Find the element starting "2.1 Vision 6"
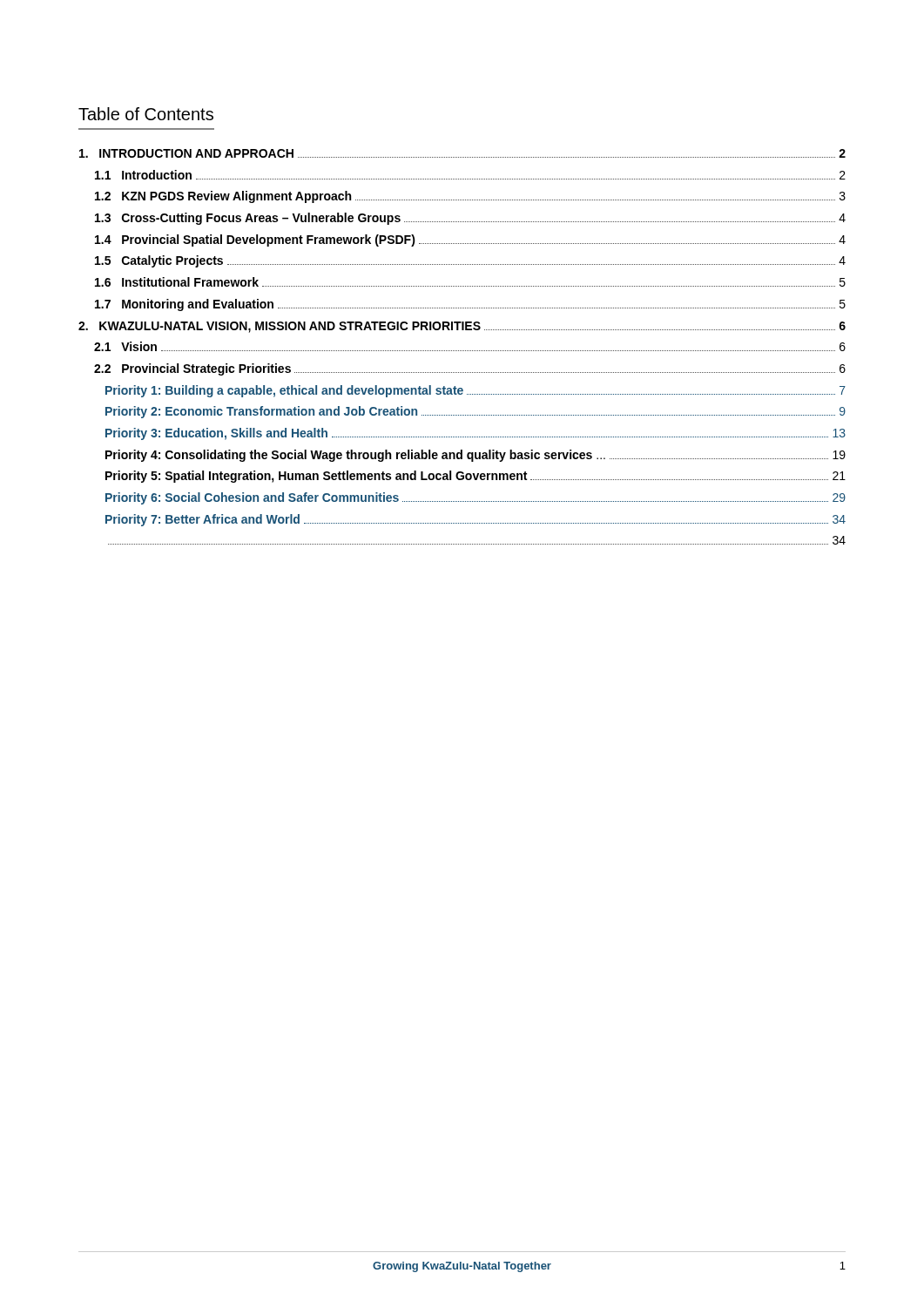924x1307 pixels. click(x=470, y=348)
